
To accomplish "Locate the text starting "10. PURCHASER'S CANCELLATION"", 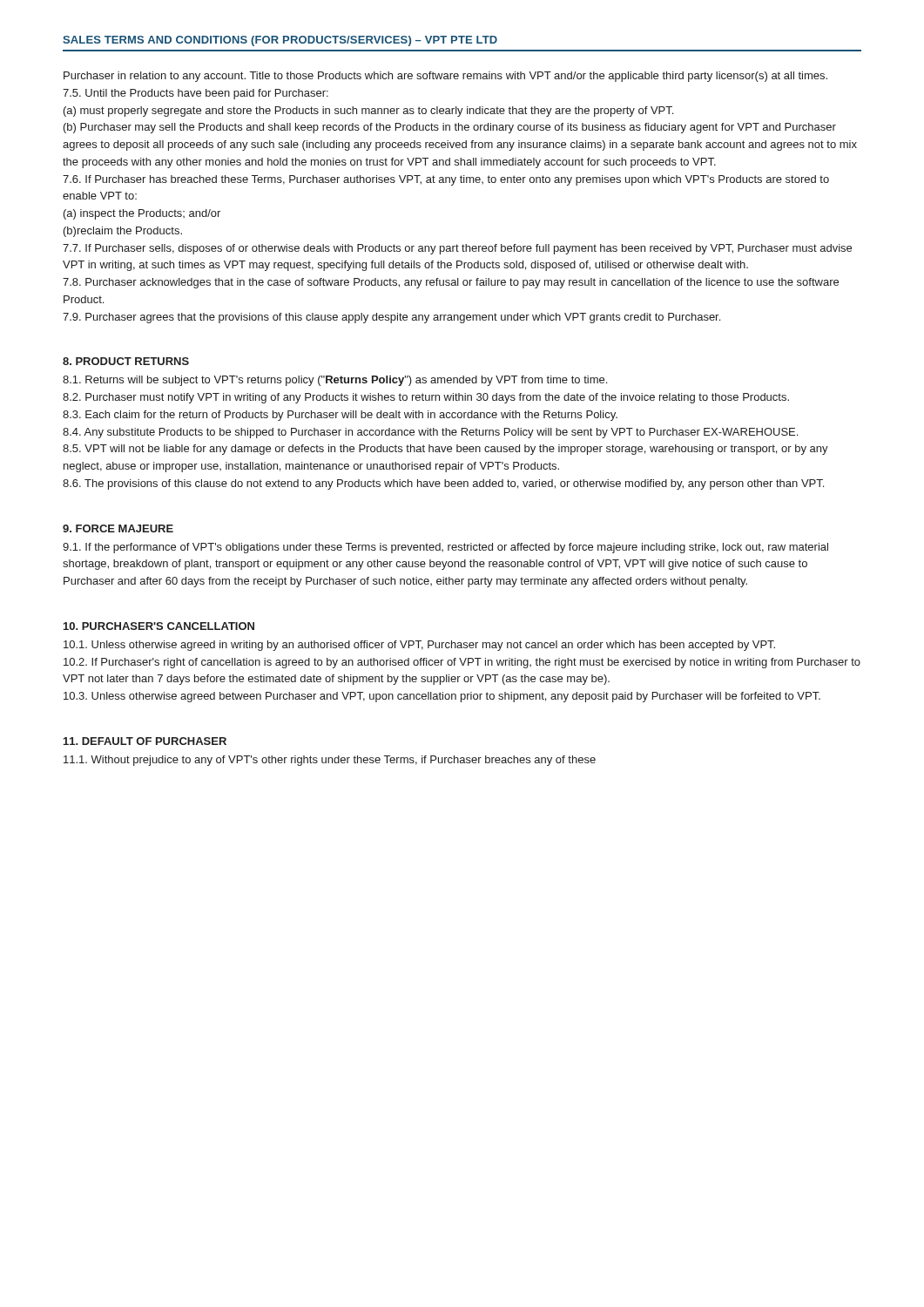I will click(159, 626).
